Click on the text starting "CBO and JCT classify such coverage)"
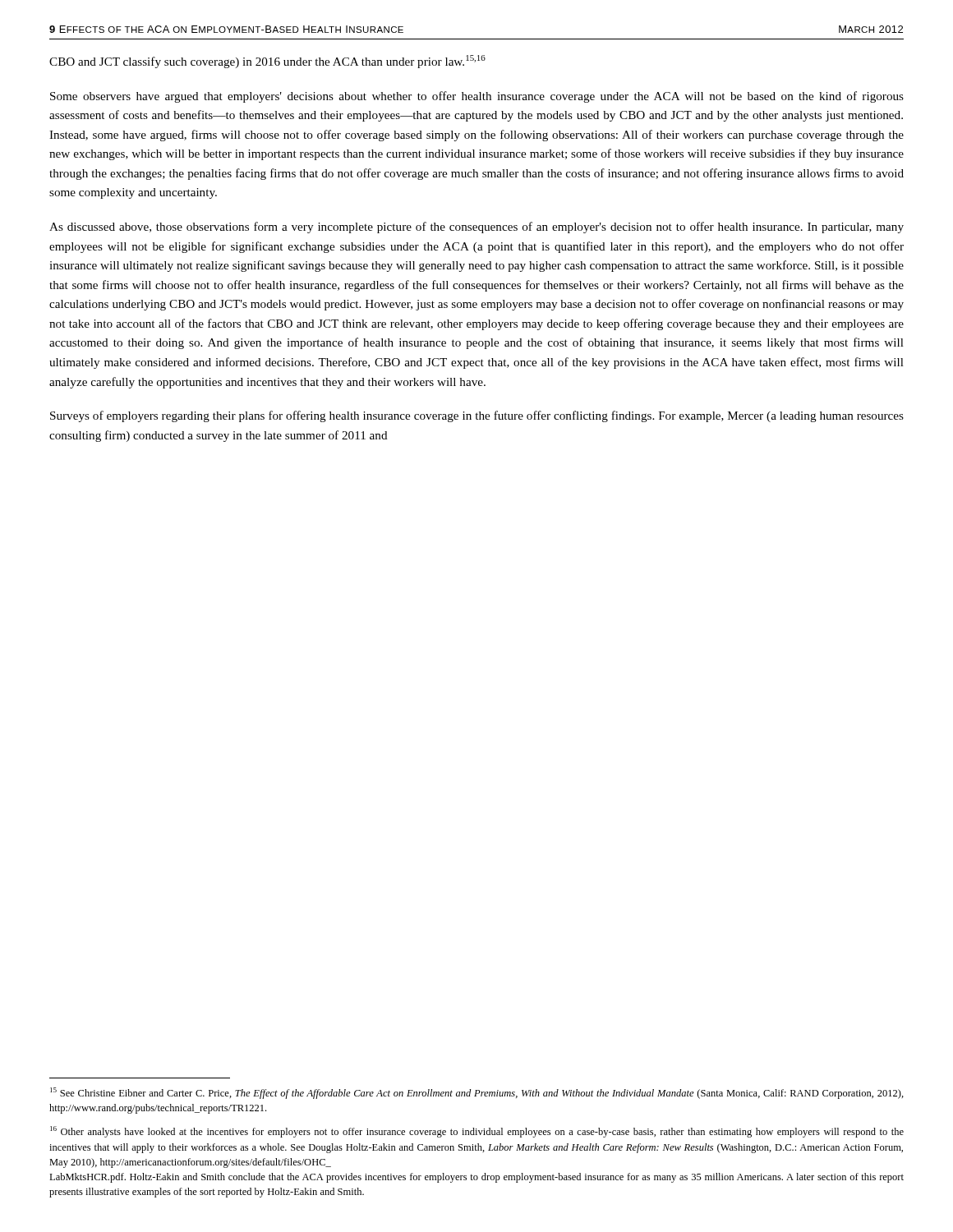 267,60
